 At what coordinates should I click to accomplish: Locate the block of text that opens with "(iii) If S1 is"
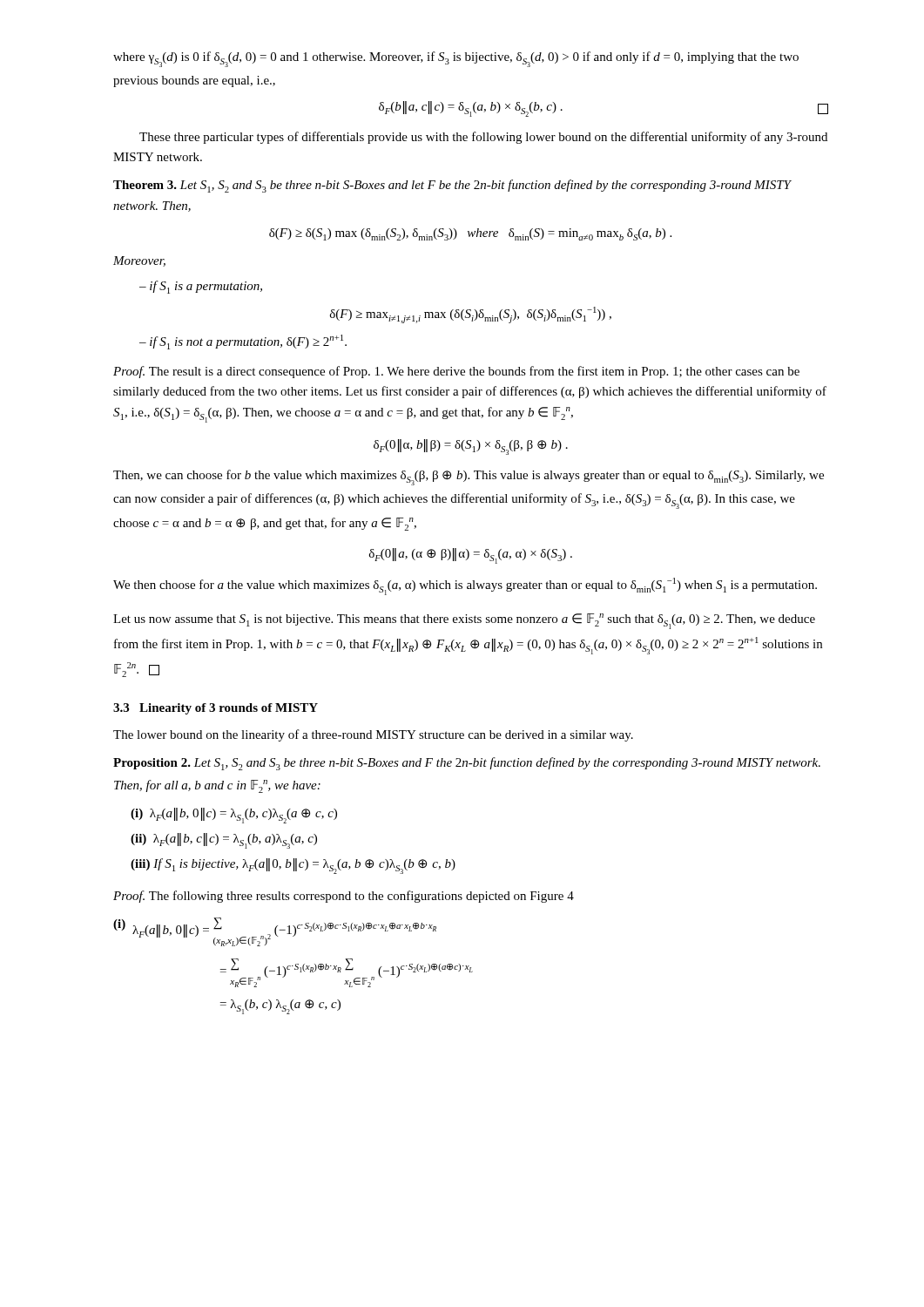(293, 866)
